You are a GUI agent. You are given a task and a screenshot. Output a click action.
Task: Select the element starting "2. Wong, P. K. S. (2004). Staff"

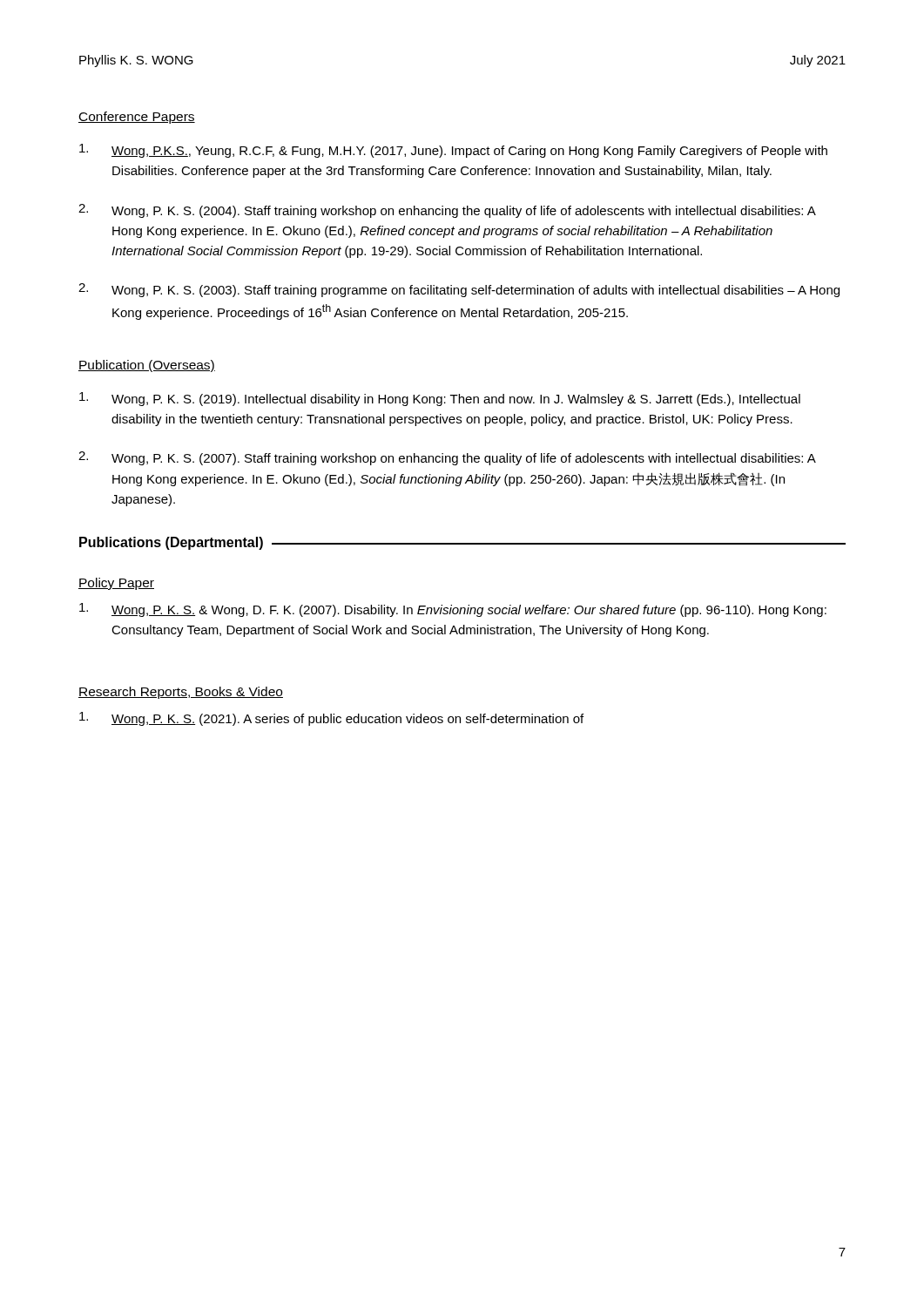click(x=462, y=230)
